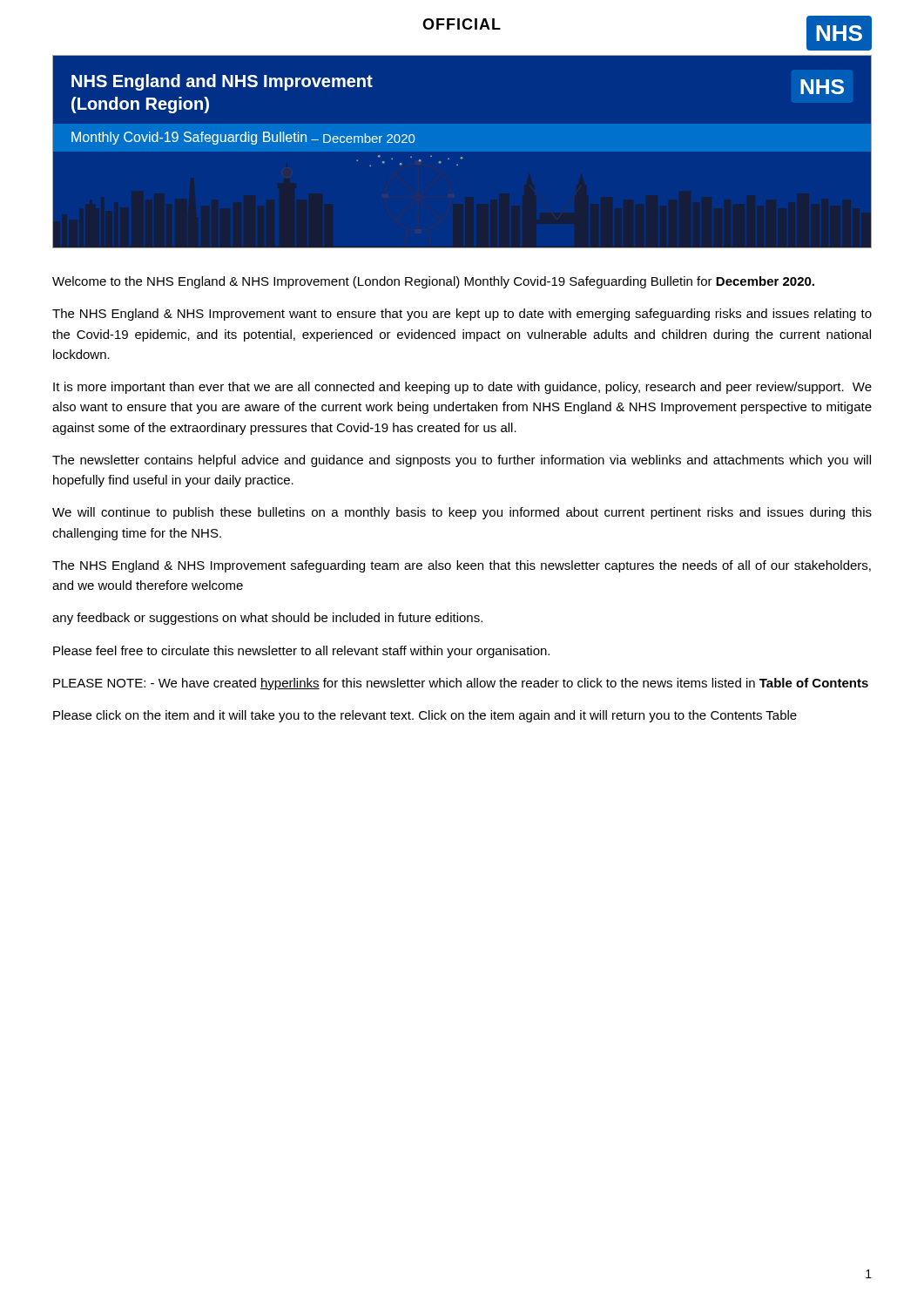Image resolution: width=924 pixels, height=1307 pixels.
Task: Click the passage that begins "Welcome to the NHS"
Action: 434,281
